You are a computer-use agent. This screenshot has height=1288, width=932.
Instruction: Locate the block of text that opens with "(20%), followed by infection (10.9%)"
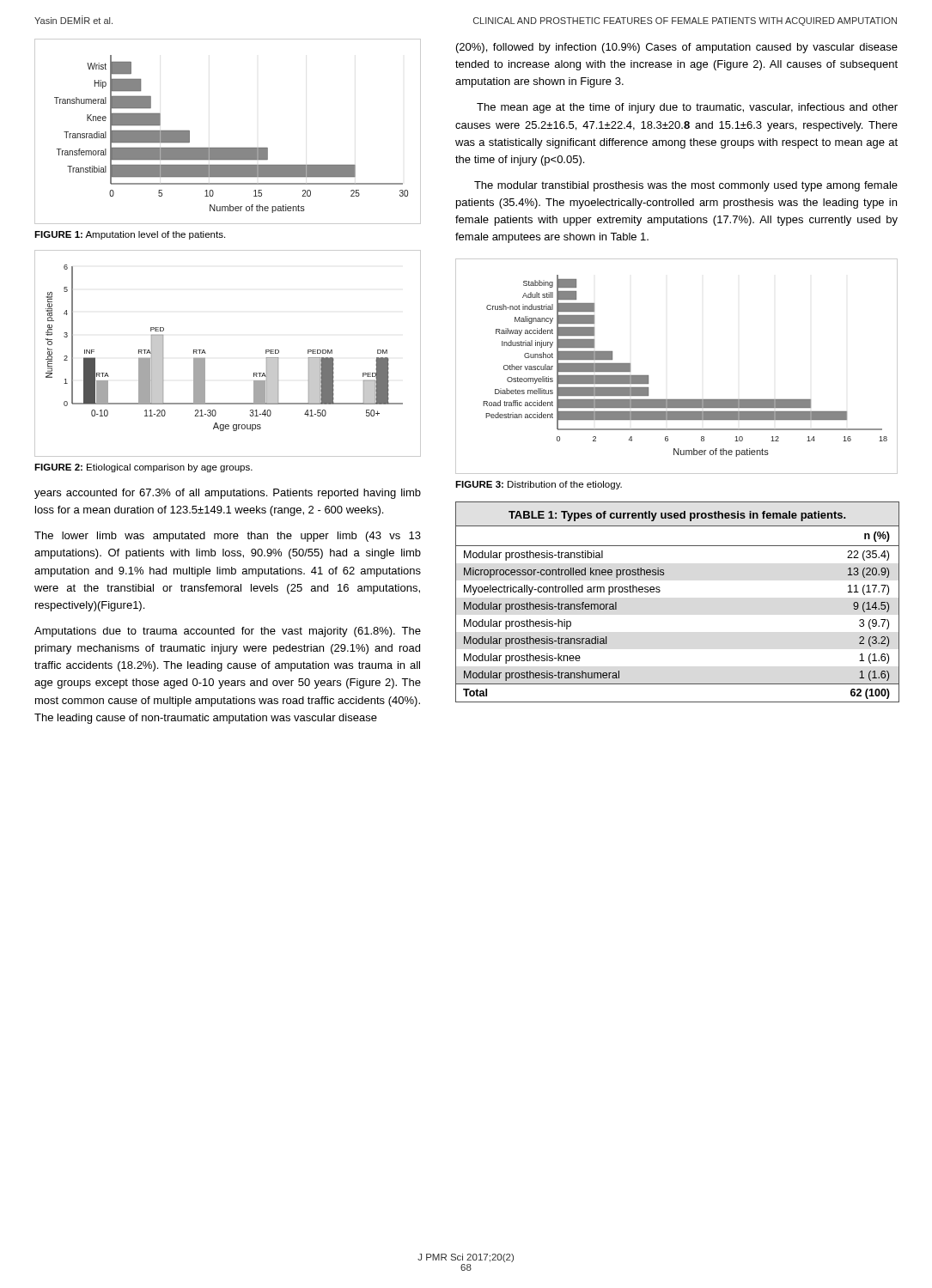click(676, 64)
